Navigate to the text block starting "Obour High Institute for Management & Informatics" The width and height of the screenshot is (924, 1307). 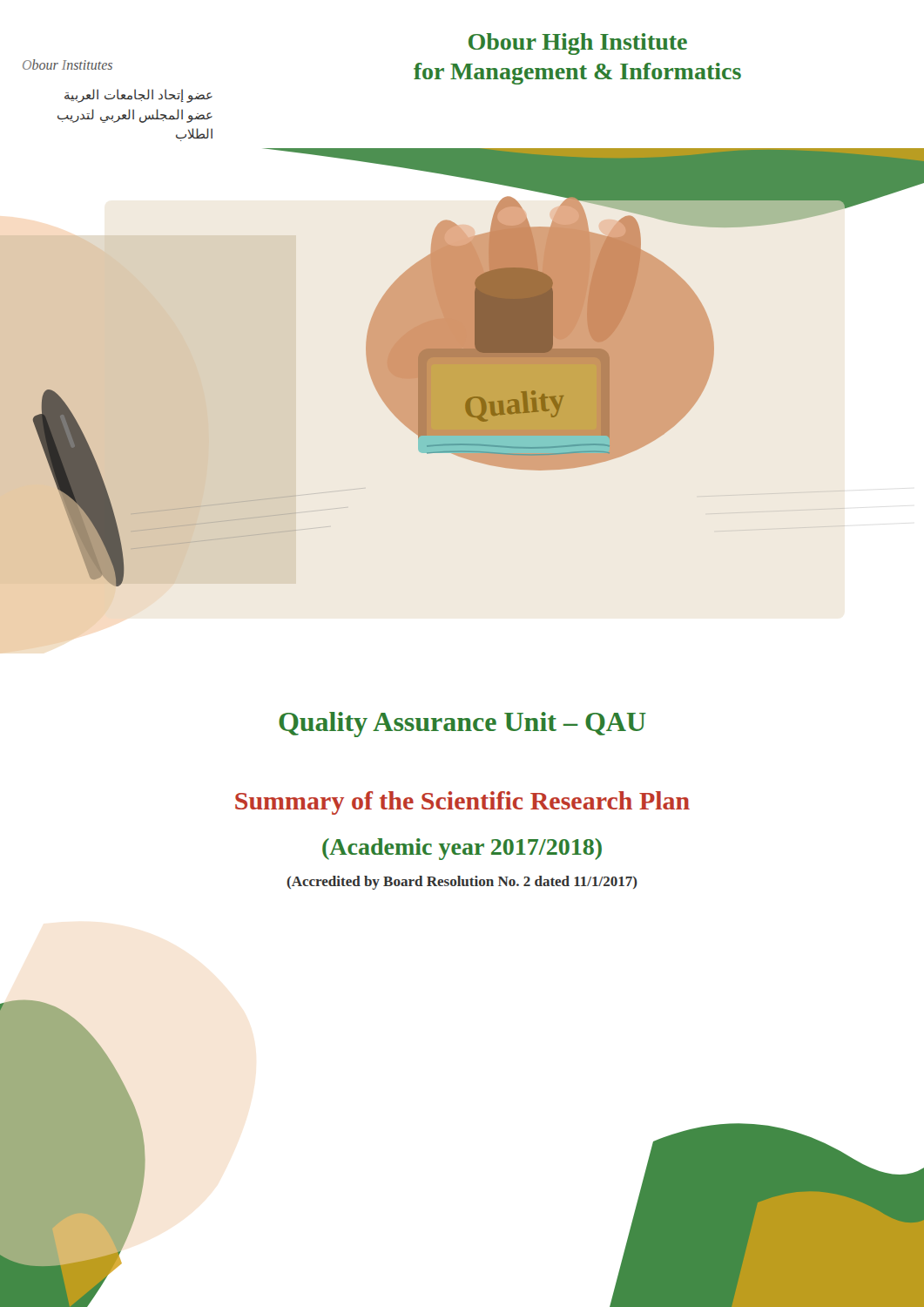pos(577,57)
